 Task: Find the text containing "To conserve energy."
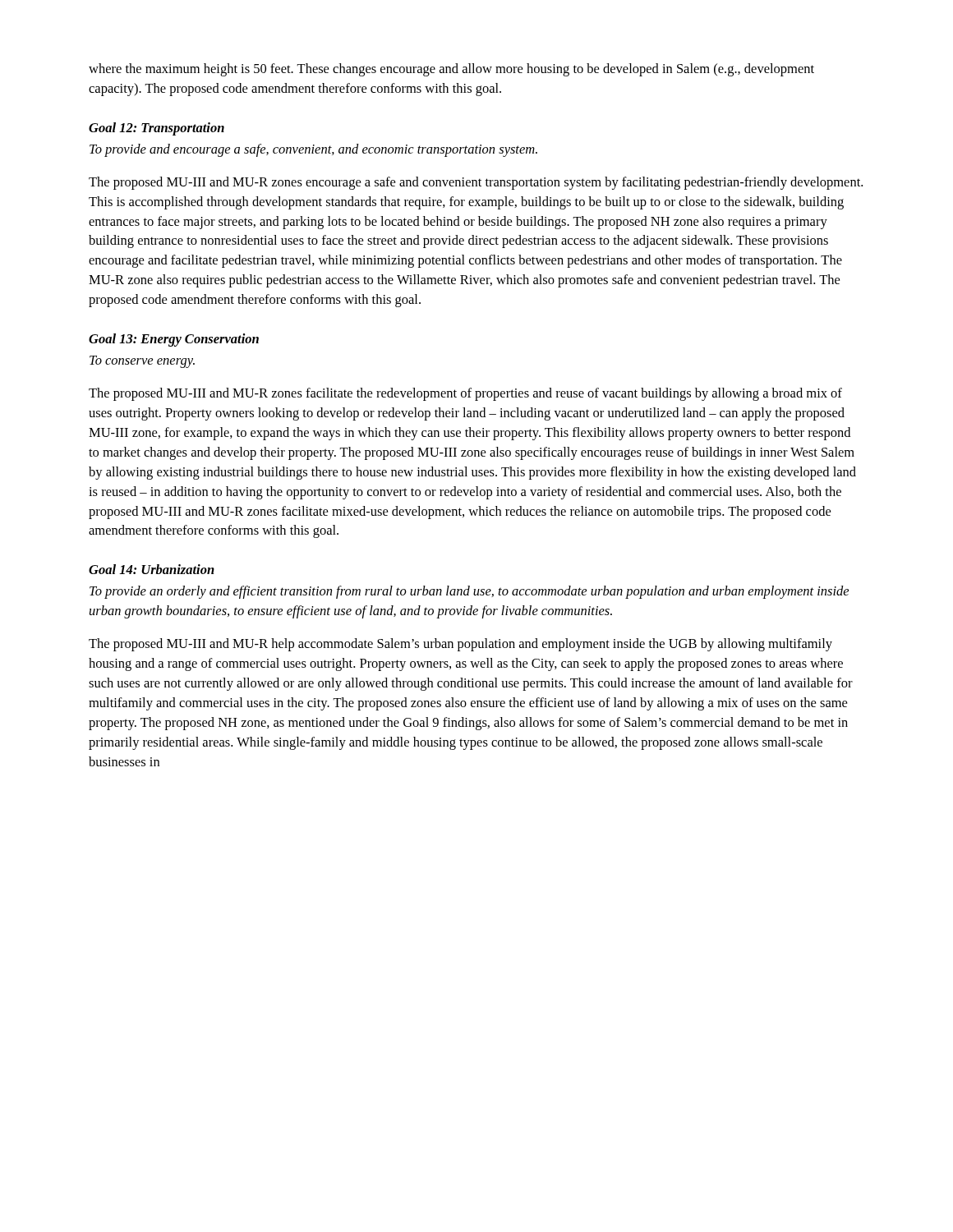pos(142,362)
